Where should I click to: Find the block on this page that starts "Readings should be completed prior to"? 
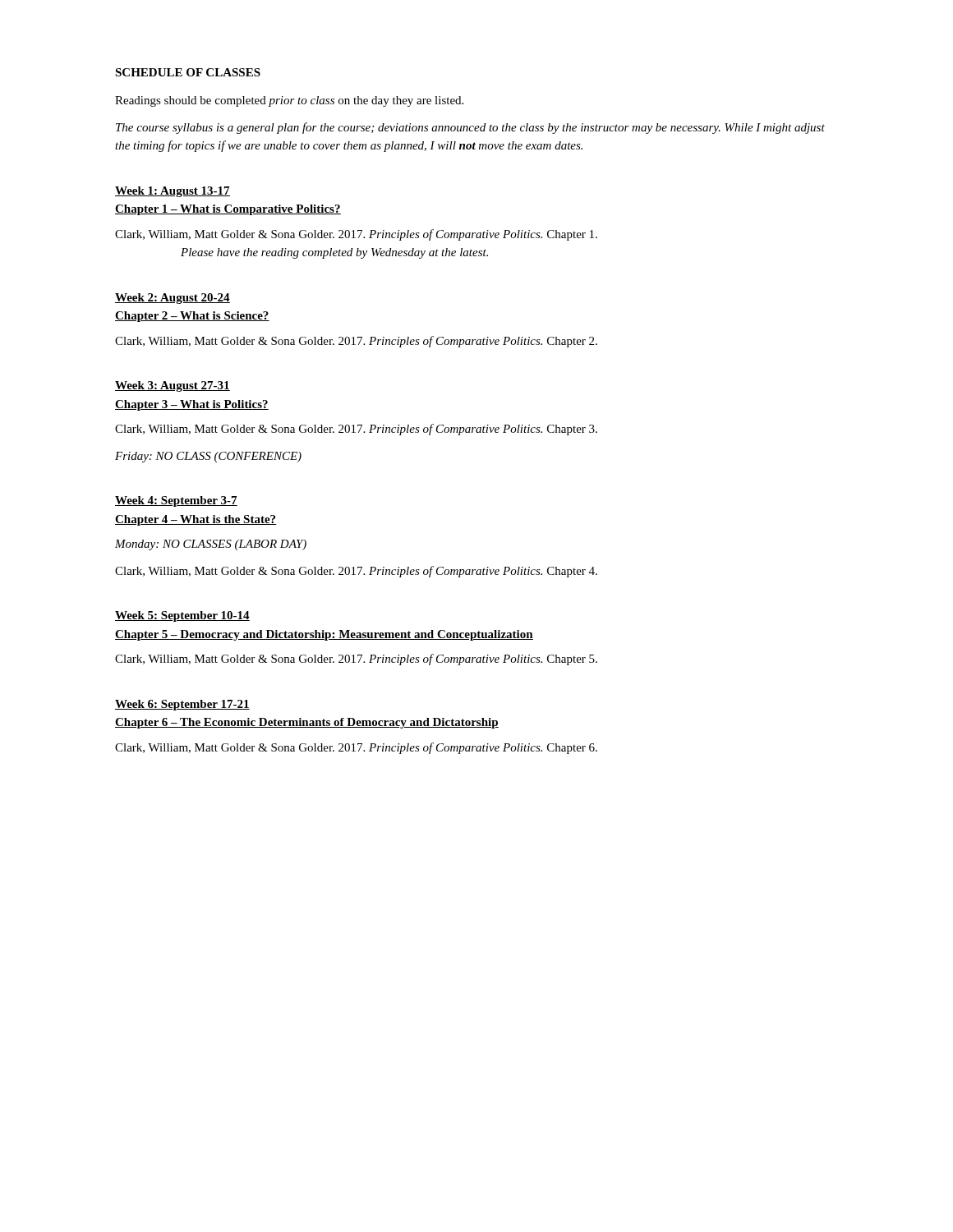290,100
